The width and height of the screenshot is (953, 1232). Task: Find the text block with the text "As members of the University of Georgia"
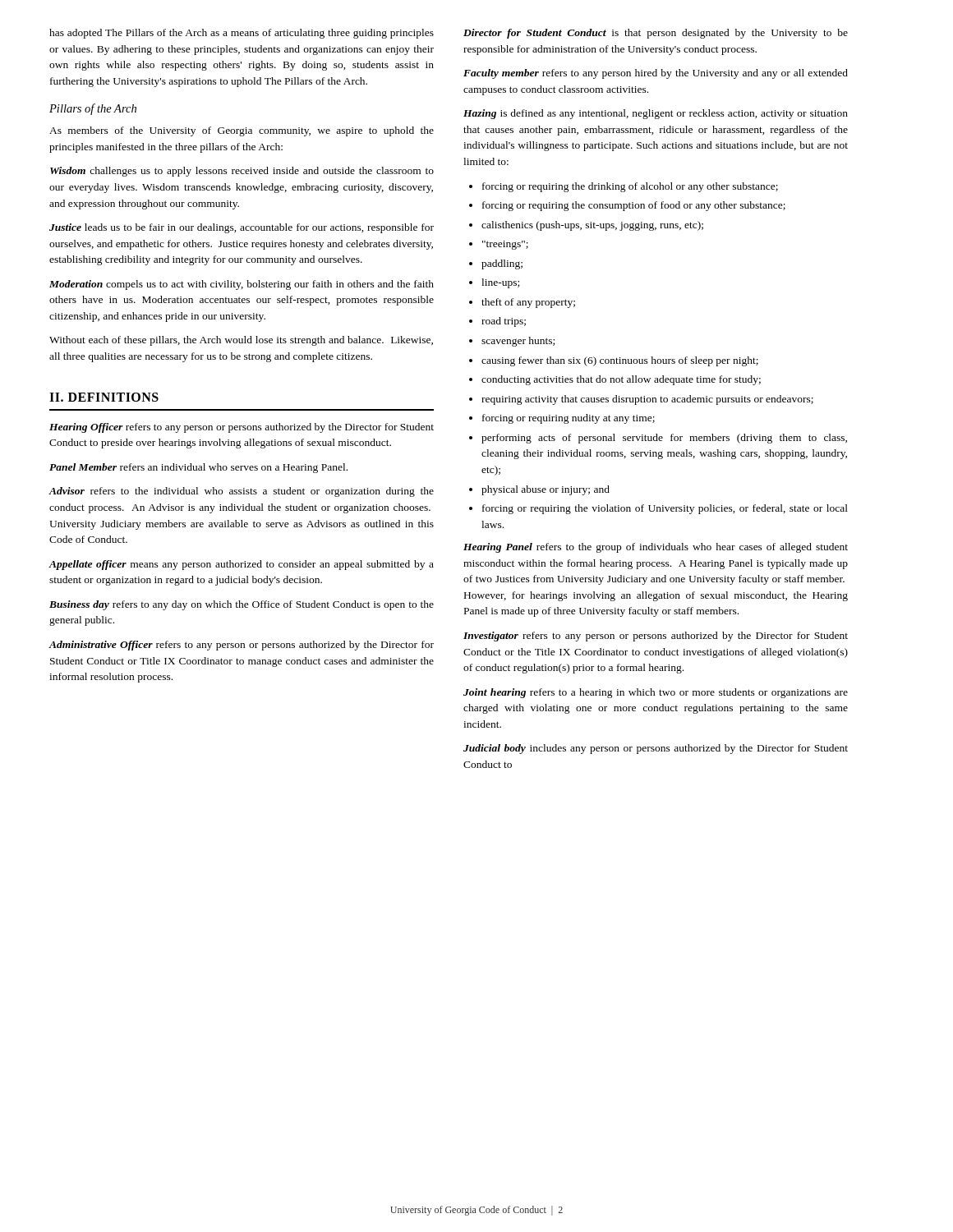(242, 139)
